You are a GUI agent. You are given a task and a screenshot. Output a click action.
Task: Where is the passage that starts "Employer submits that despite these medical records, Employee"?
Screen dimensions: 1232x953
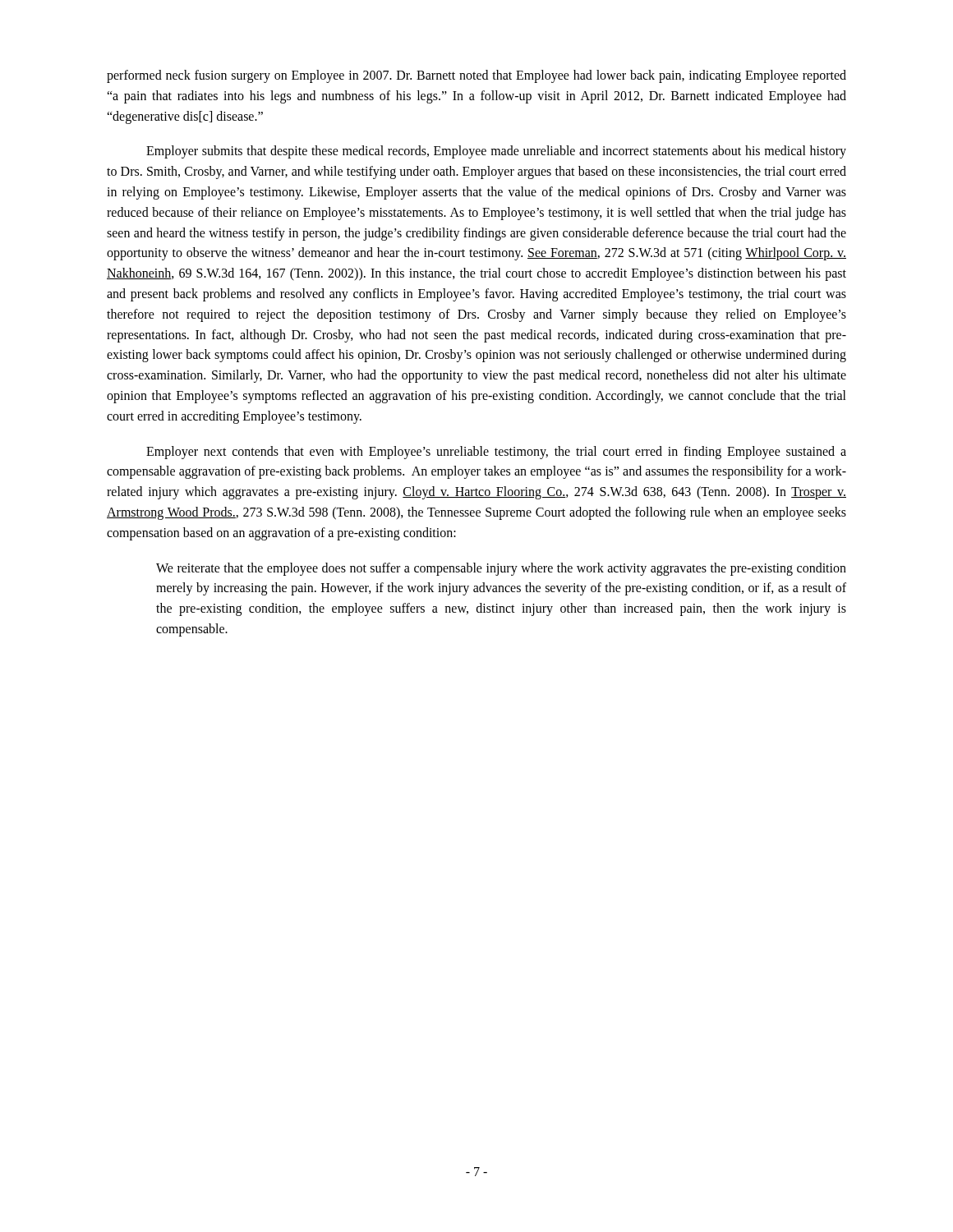[x=476, y=283]
